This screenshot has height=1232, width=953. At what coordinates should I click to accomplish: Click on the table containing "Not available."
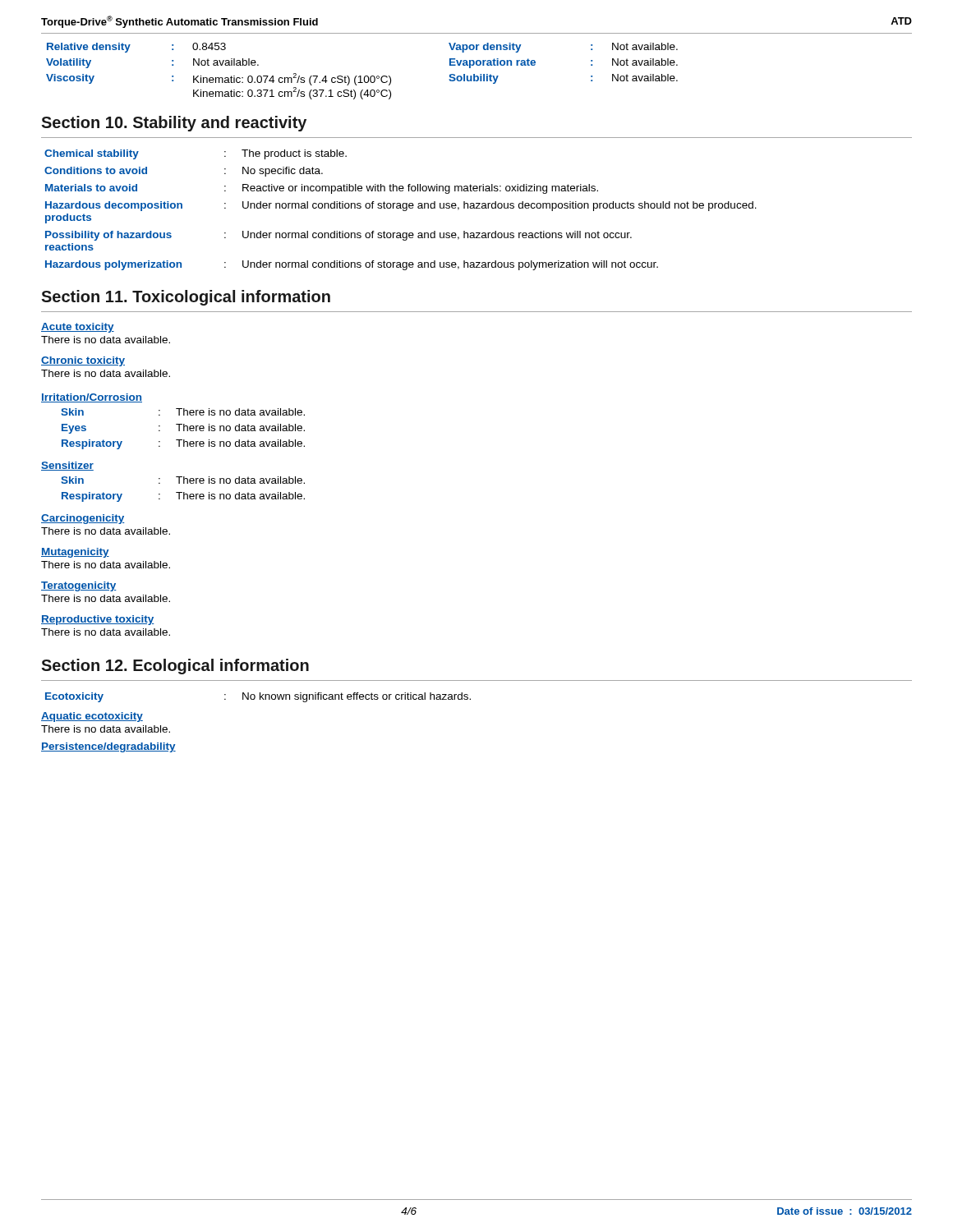tap(476, 70)
